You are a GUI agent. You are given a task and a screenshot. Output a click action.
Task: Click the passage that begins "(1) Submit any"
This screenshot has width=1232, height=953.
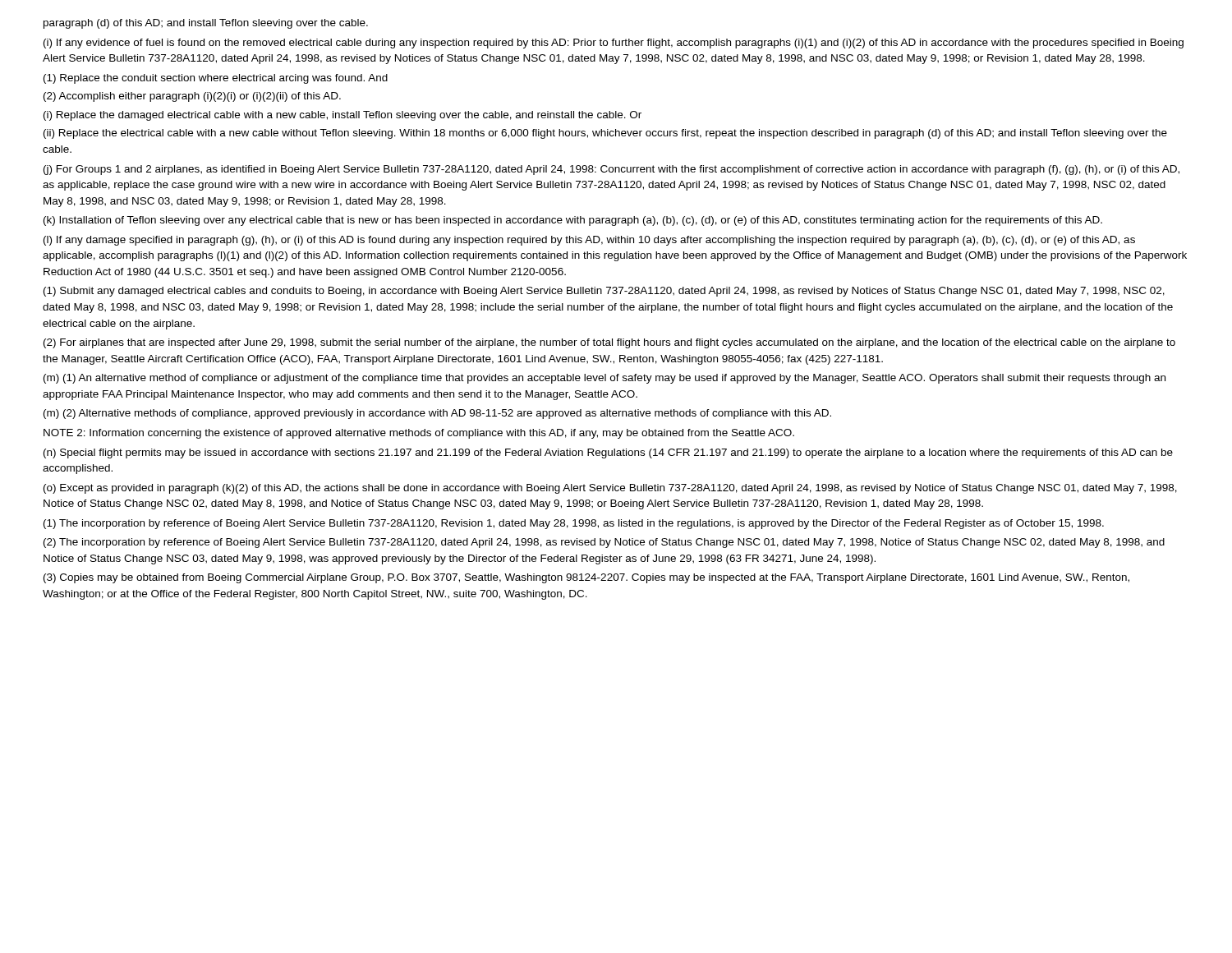coord(608,307)
